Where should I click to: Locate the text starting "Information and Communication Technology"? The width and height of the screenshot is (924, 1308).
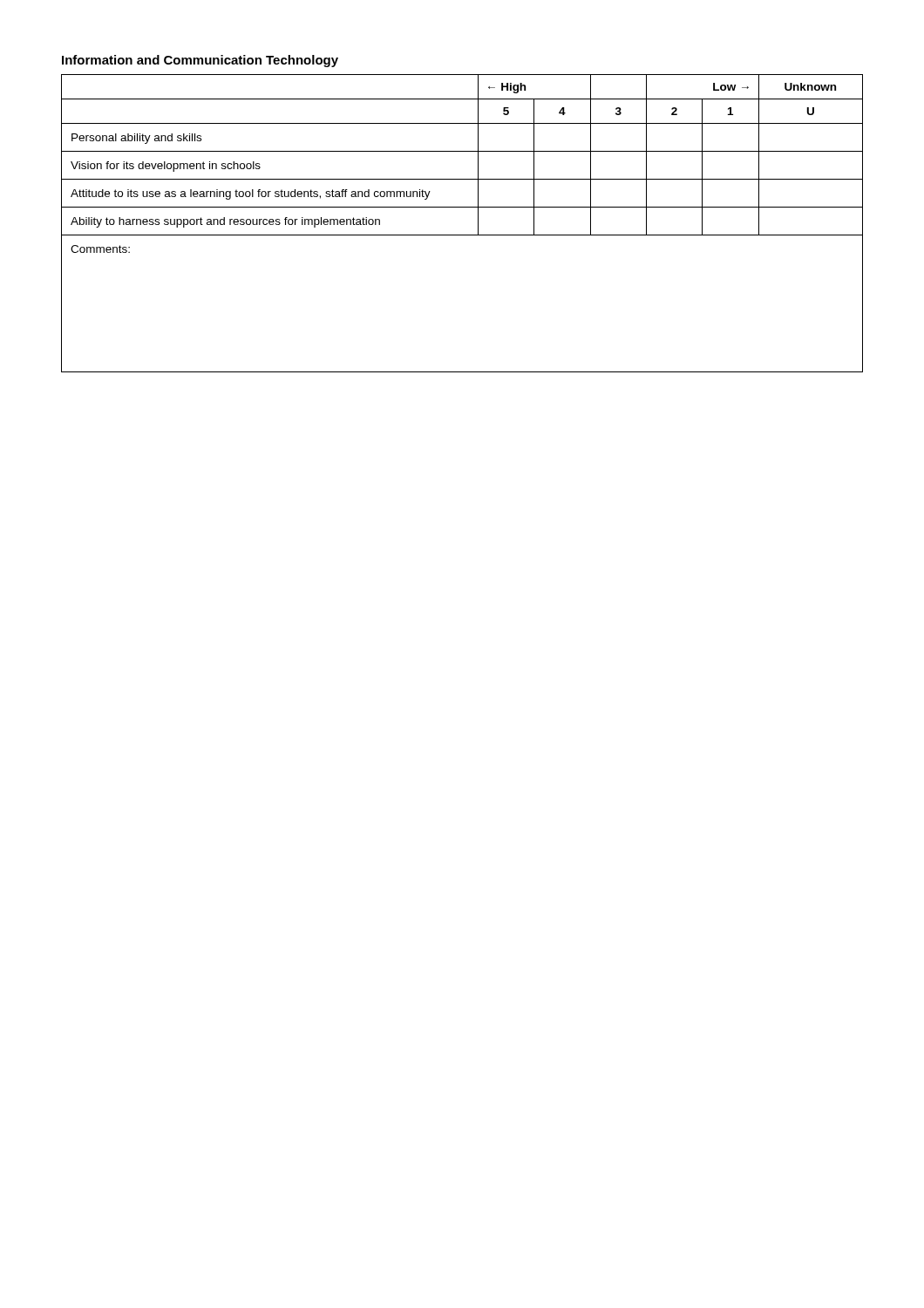pos(200,60)
